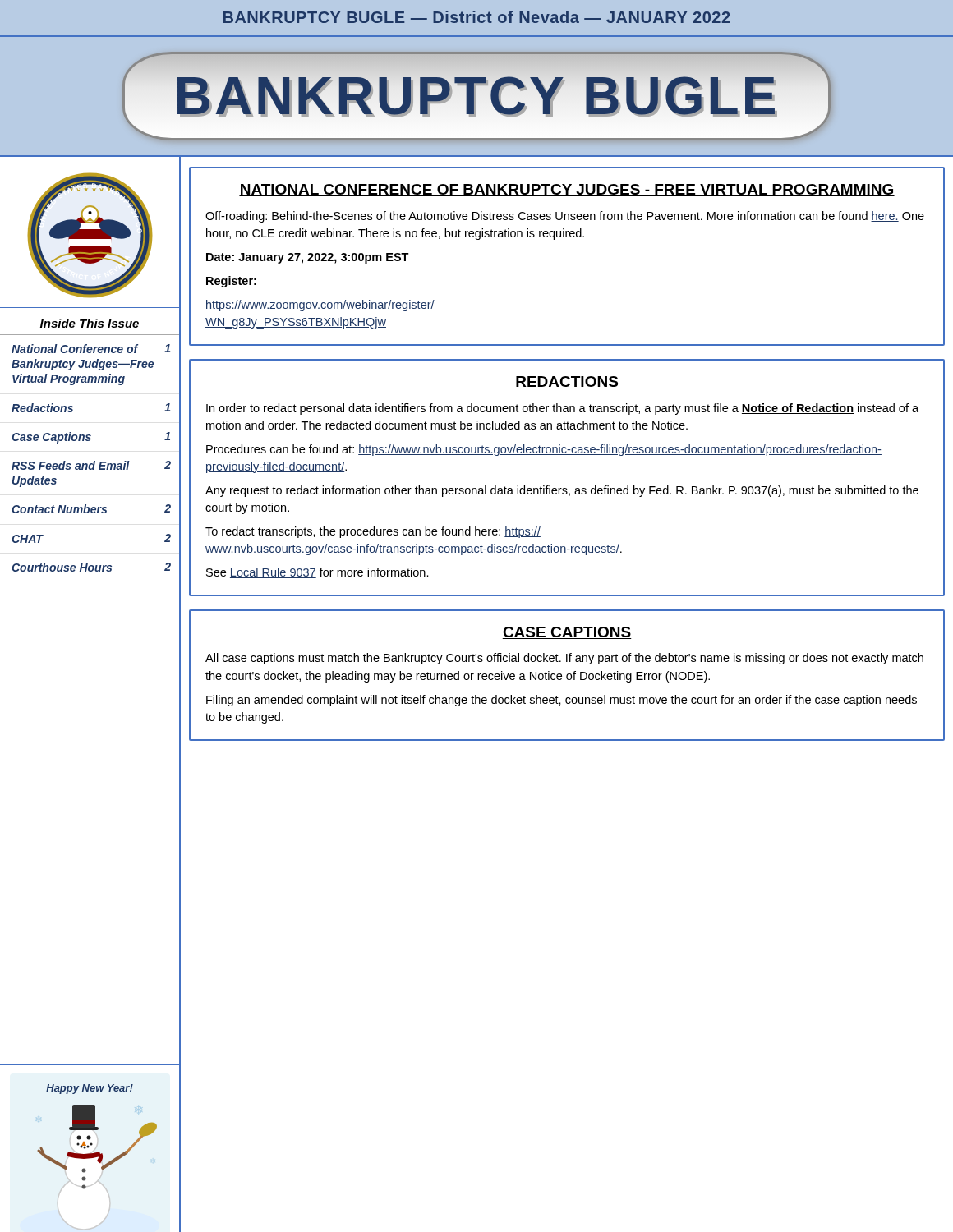The width and height of the screenshot is (953, 1232).
Task: Select the block starting "In order to redact personal"
Action: (x=567, y=490)
